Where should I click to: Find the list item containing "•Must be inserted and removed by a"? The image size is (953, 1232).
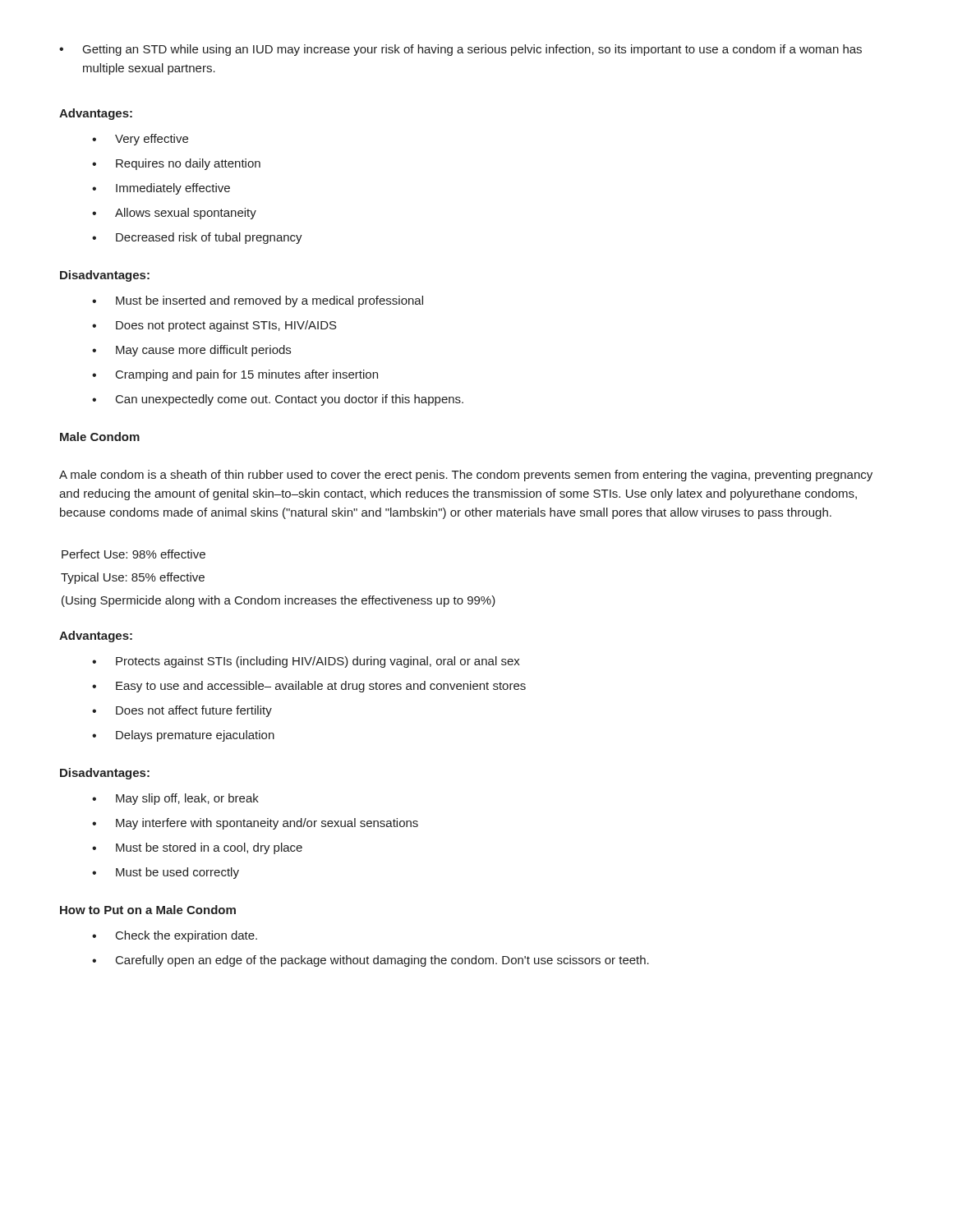(258, 301)
